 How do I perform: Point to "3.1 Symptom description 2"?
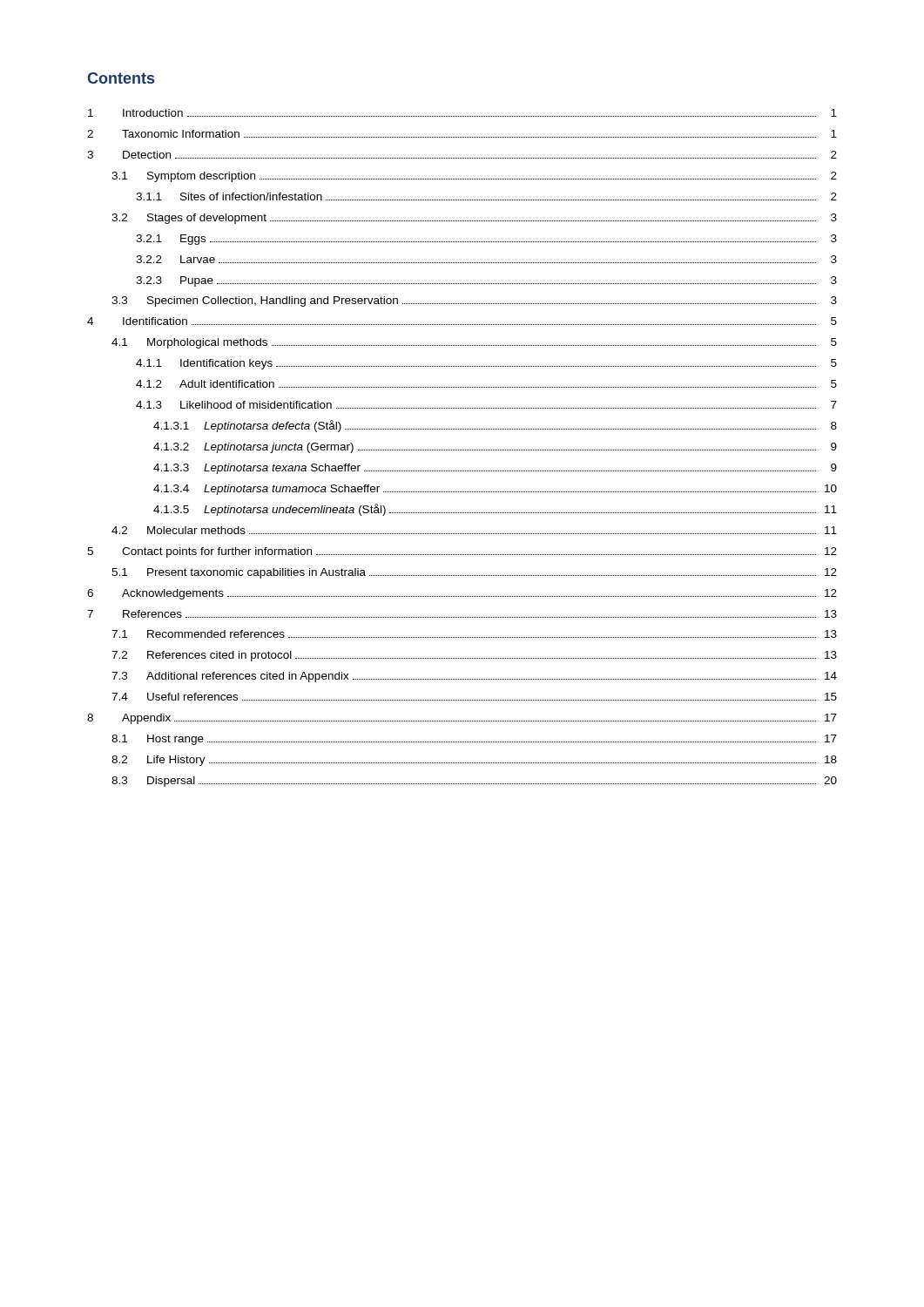474,176
